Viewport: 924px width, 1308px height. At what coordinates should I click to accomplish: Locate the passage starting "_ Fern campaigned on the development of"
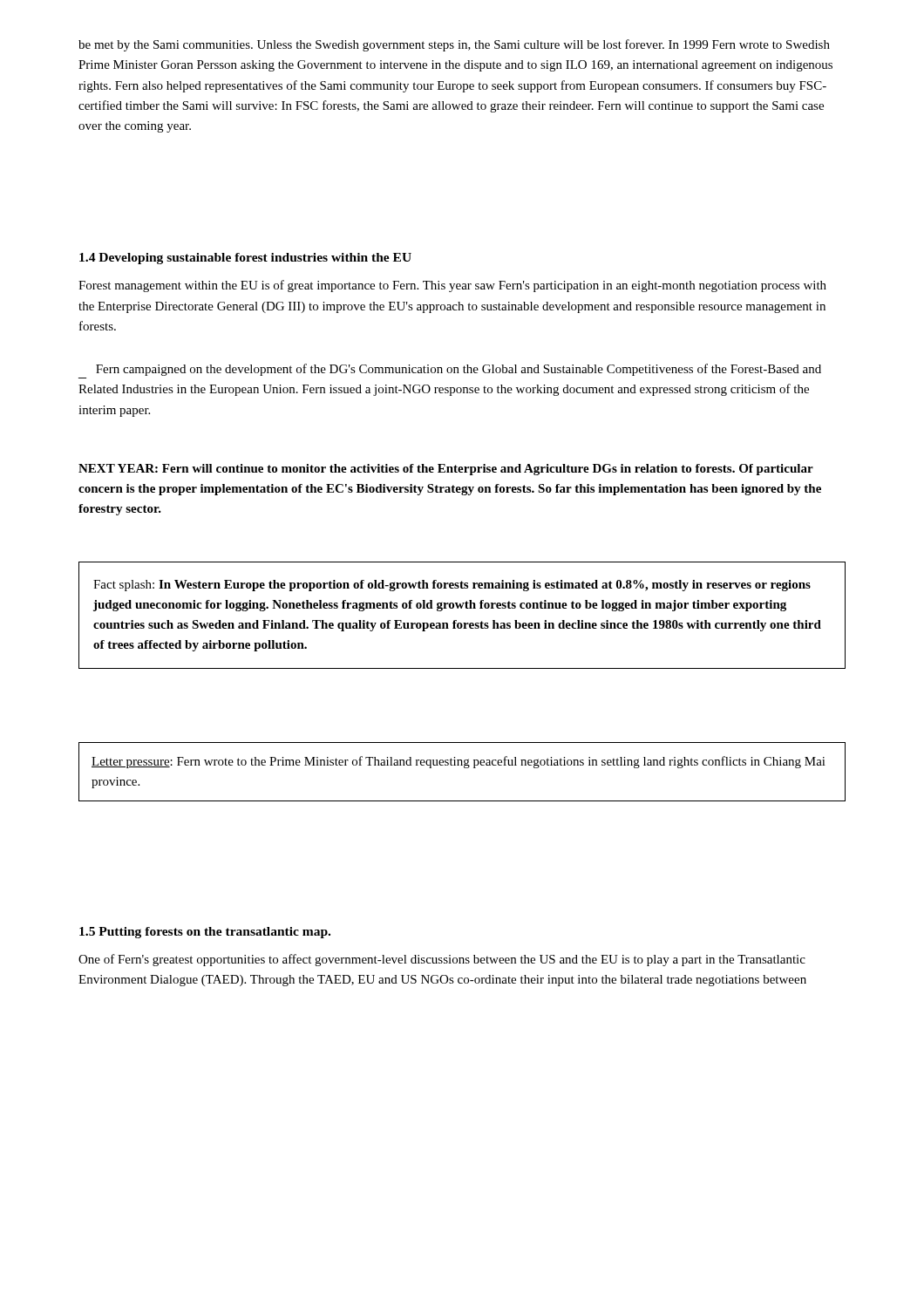click(450, 389)
